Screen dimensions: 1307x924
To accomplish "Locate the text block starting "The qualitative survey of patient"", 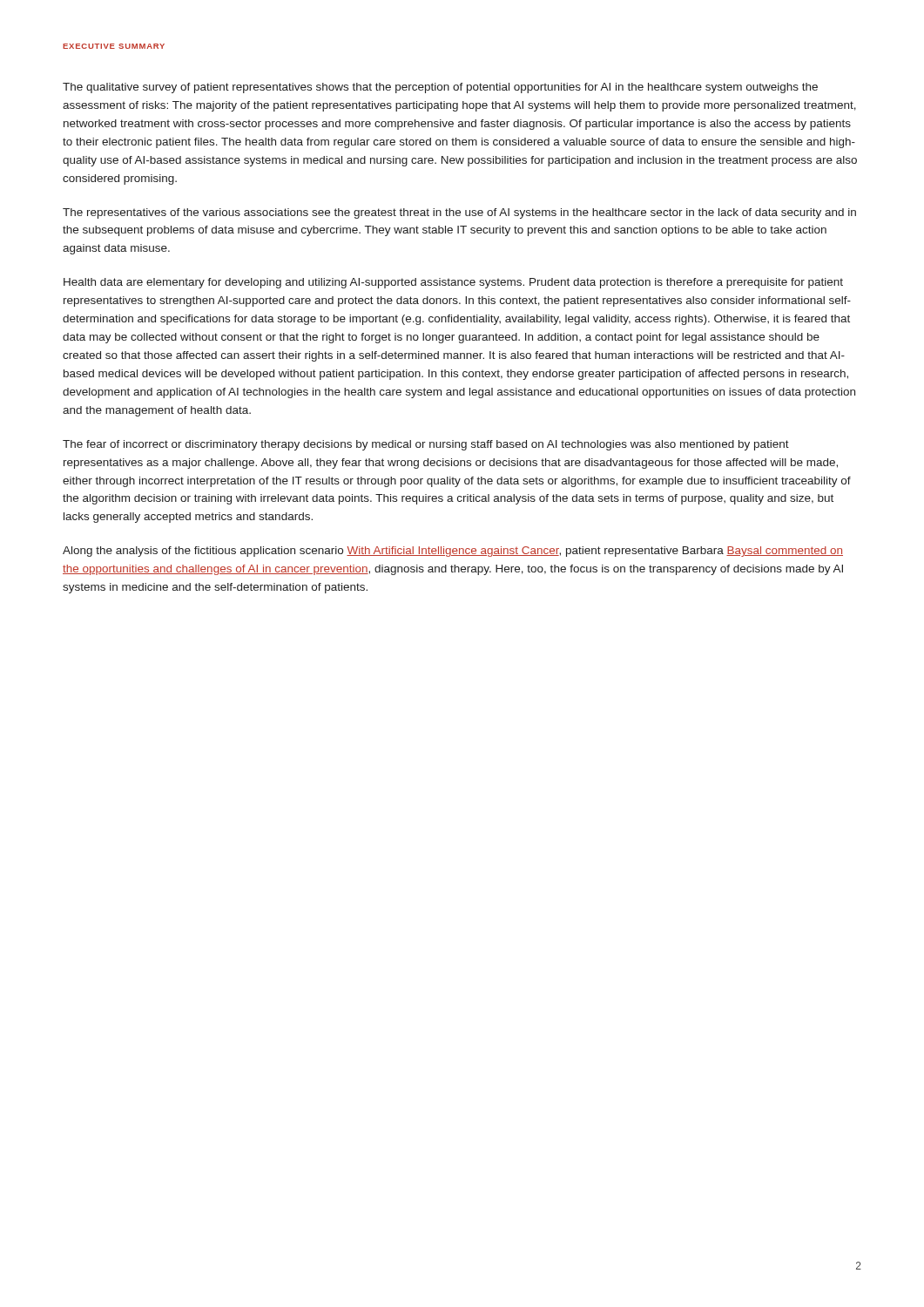I will point(460,132).
